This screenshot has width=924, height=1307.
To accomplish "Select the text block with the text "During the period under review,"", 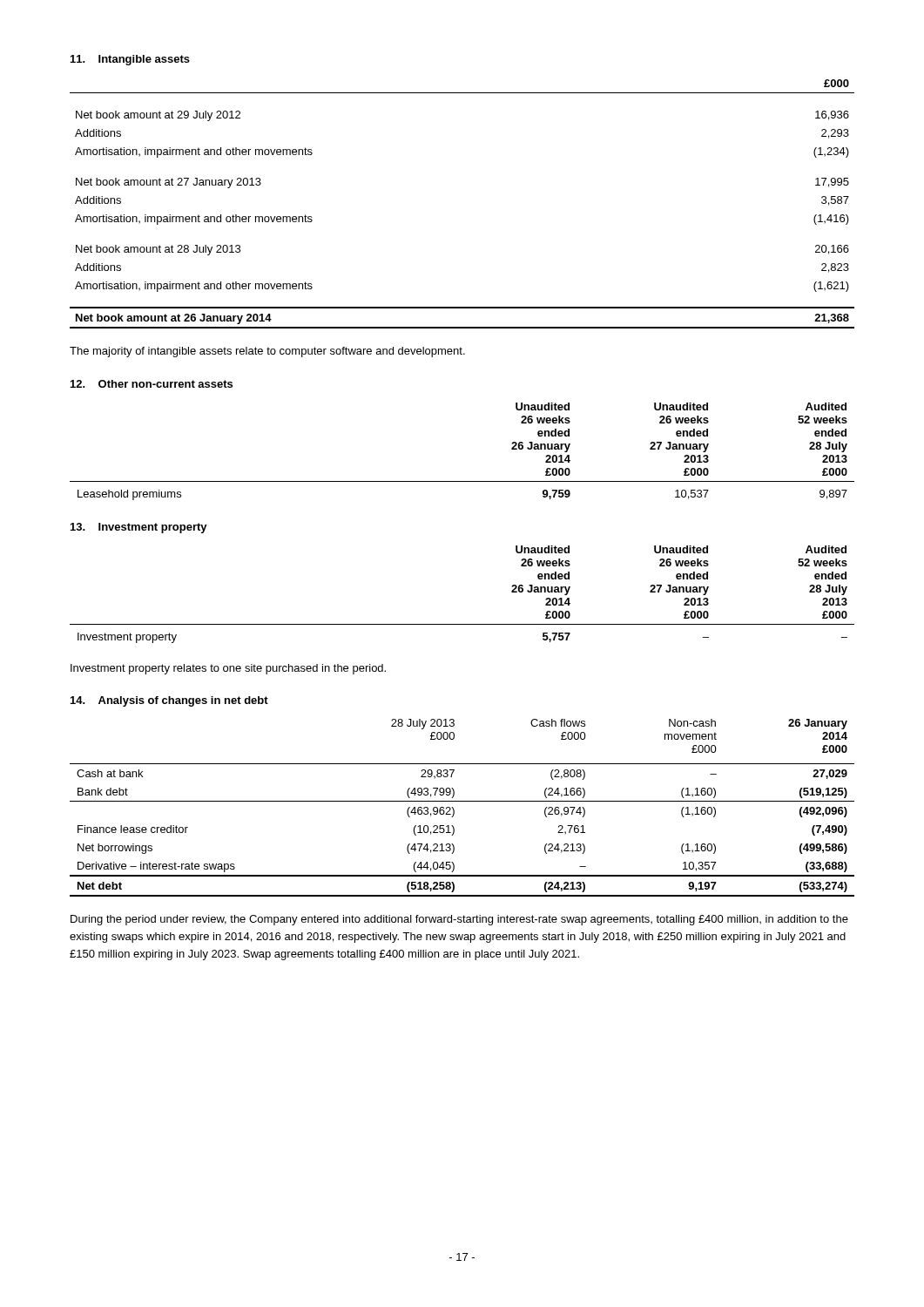I will (459, 936).
